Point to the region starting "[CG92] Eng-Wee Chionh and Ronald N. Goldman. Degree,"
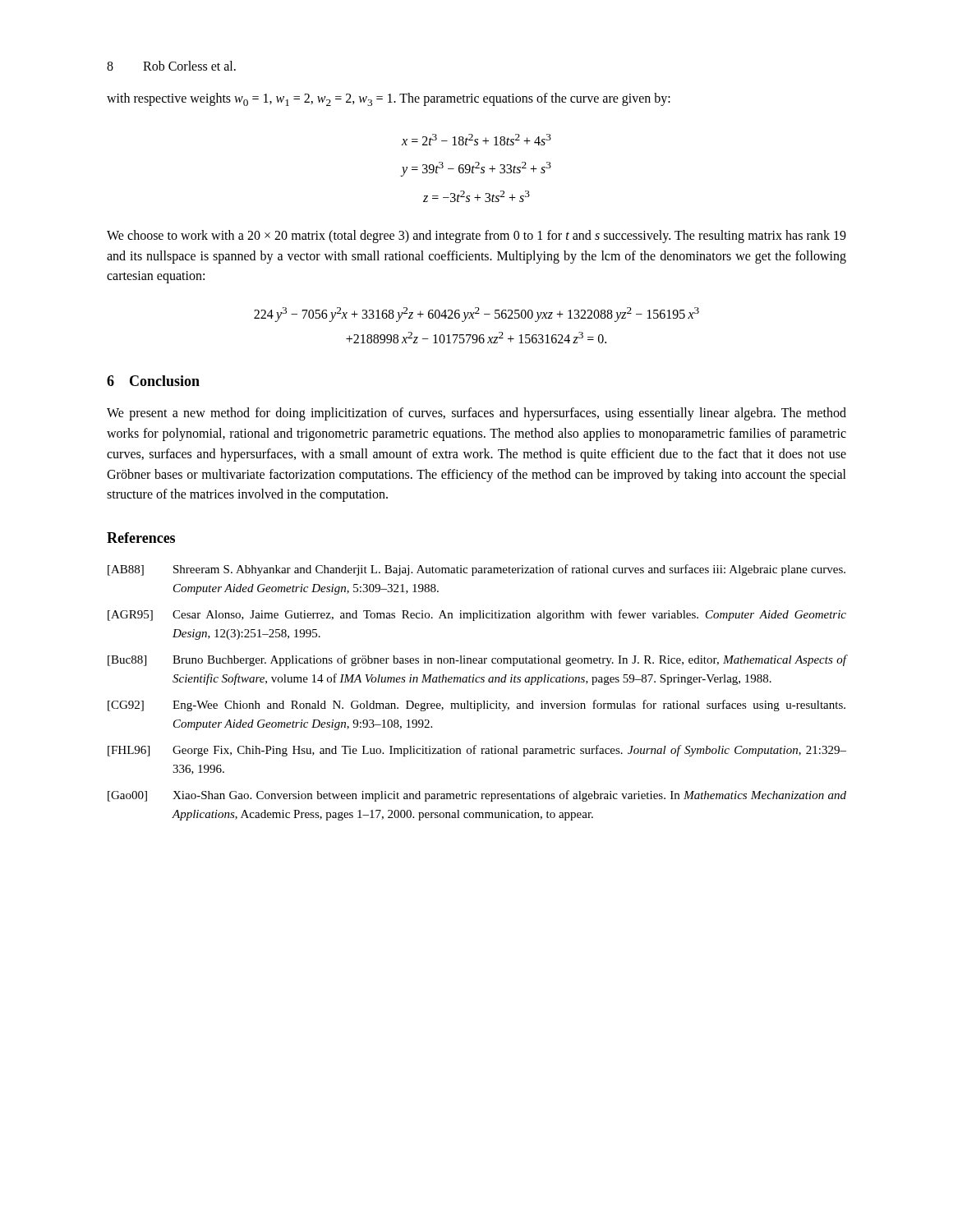This screenshot has height=1232, width=953. click(476, 714)
